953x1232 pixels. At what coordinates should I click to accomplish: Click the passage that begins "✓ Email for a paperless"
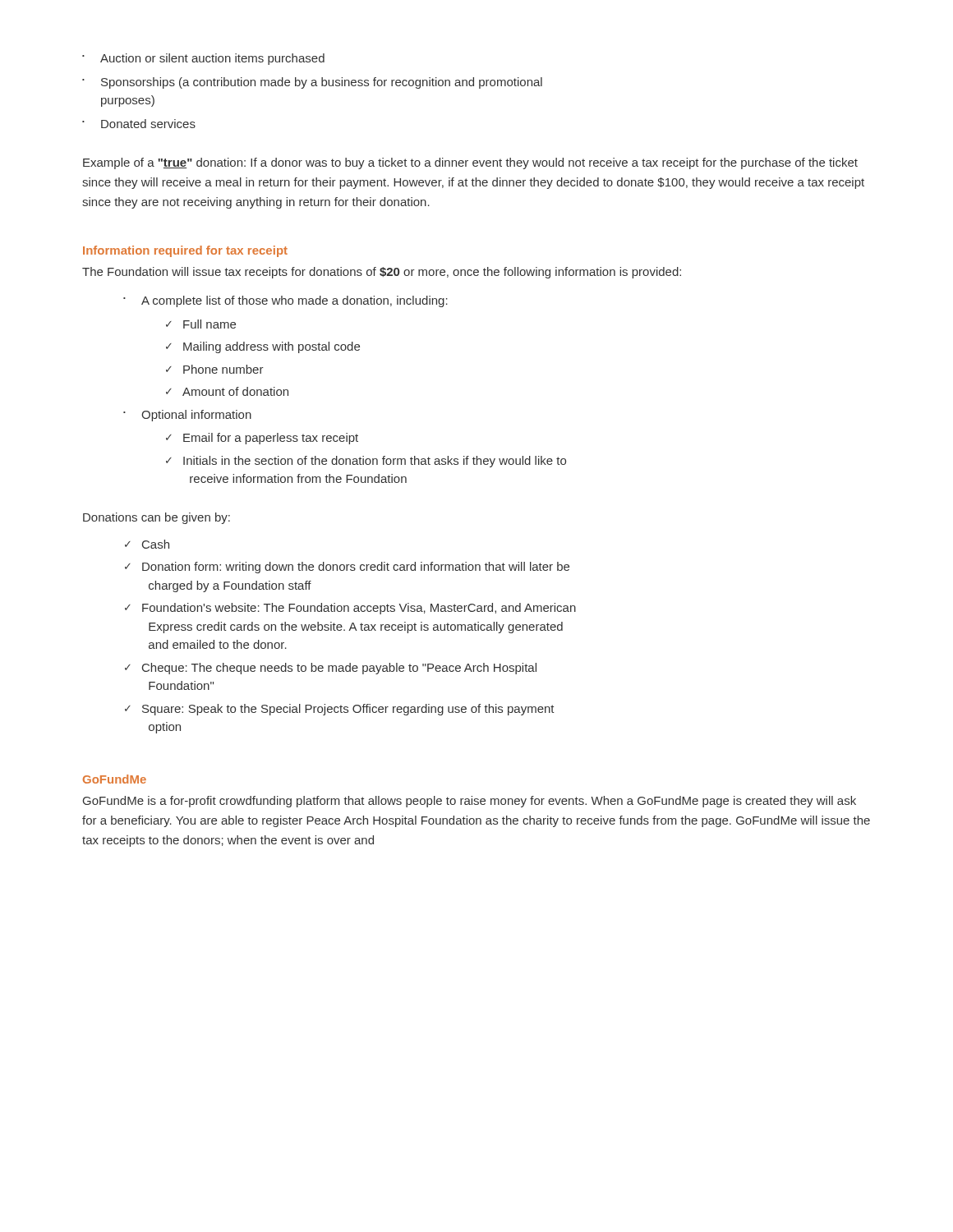(x=262, y=439)
